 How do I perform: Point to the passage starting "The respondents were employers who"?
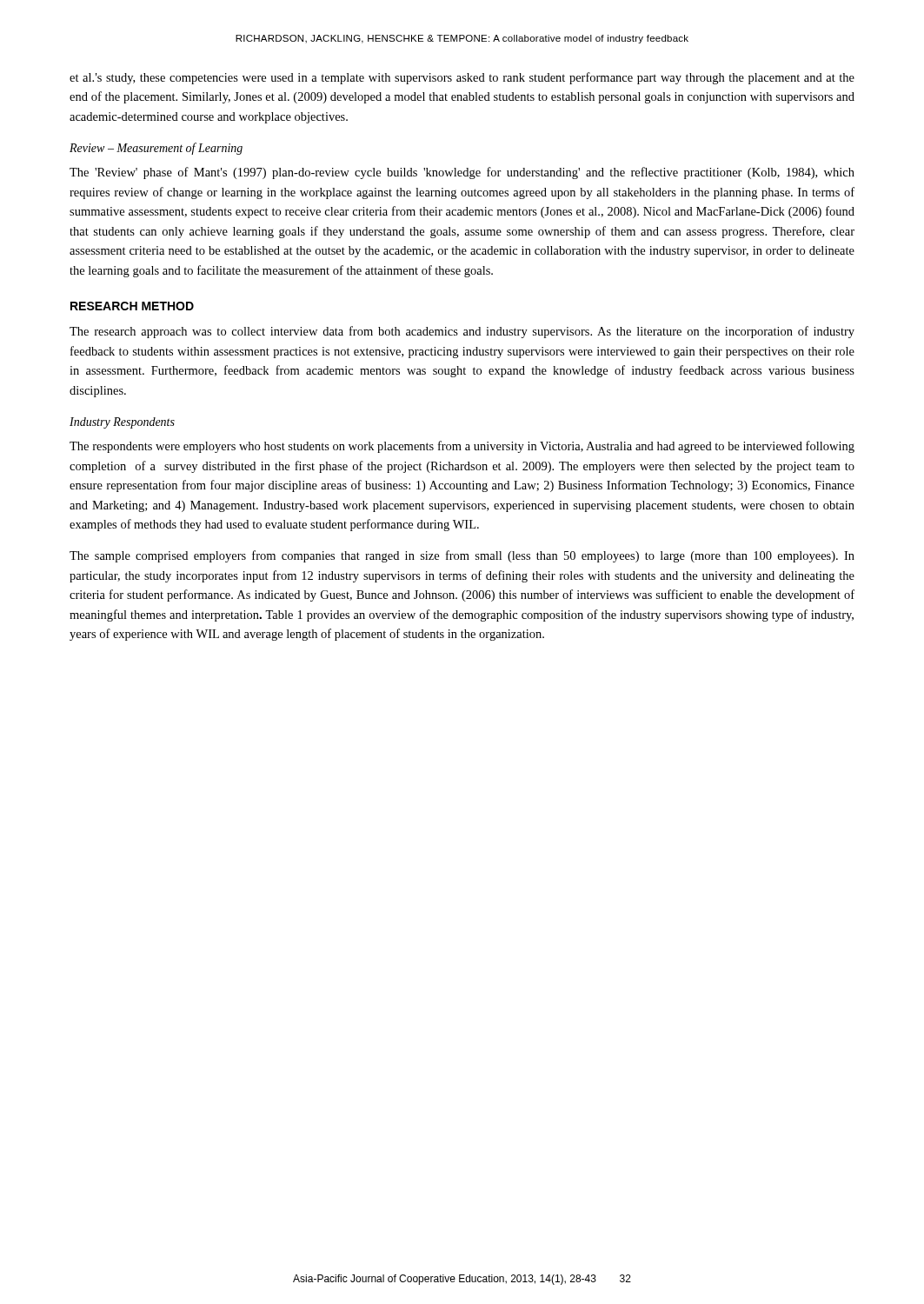point(462,485)
